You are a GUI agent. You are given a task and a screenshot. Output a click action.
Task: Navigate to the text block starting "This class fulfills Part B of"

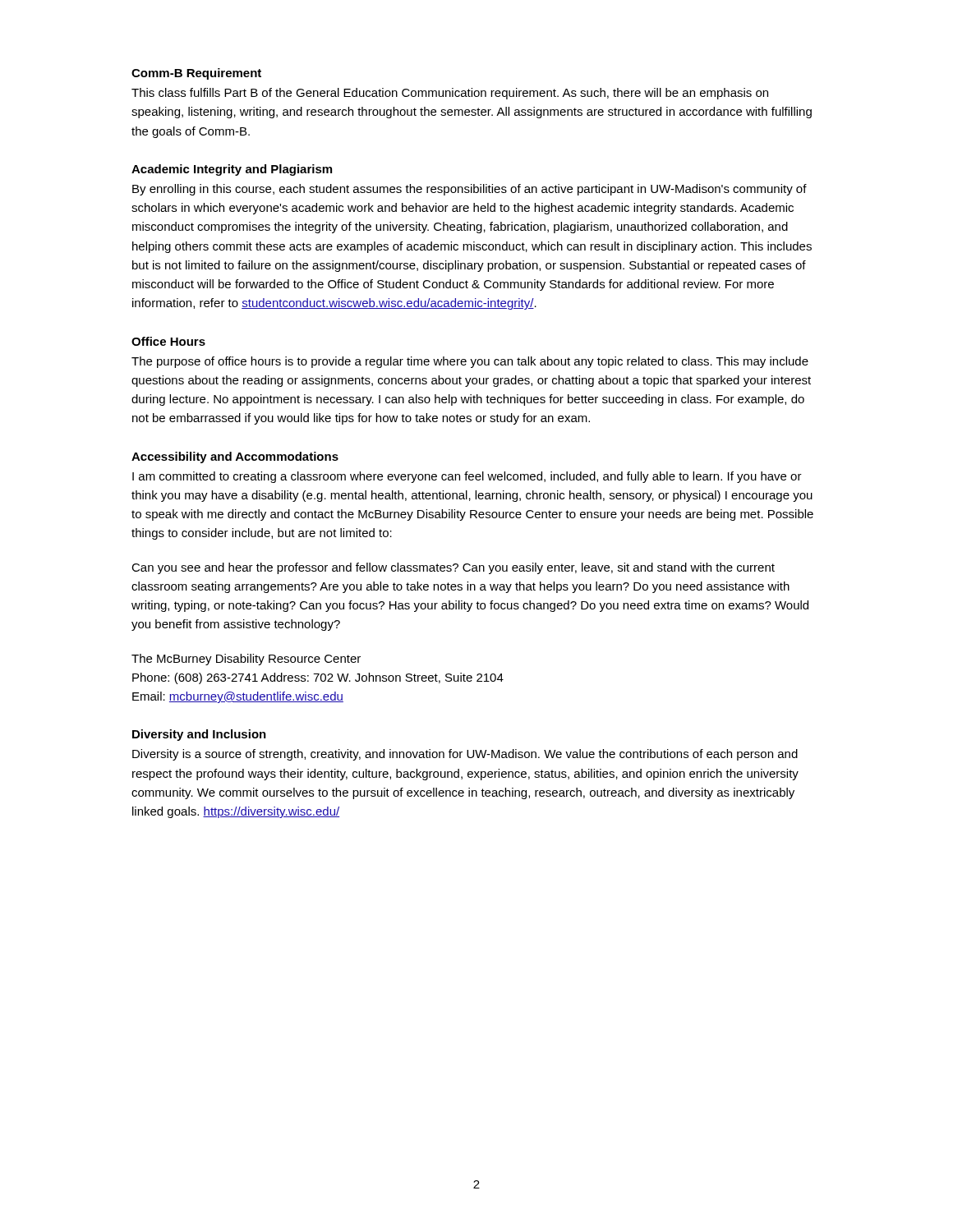coord(472,111)
